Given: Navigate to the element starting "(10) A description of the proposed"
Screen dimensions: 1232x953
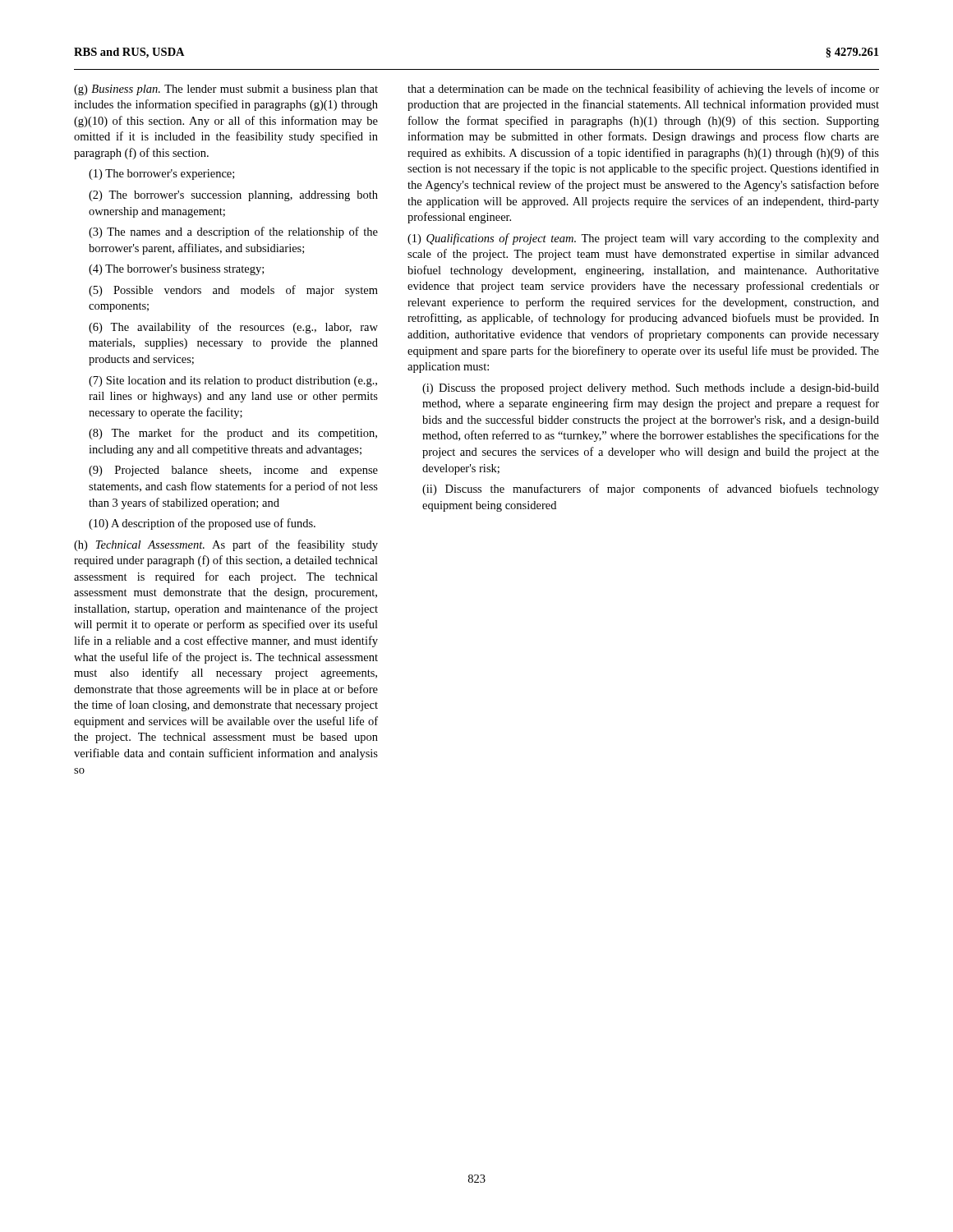Looking at the screenshot, I should (x=202, y=523).
